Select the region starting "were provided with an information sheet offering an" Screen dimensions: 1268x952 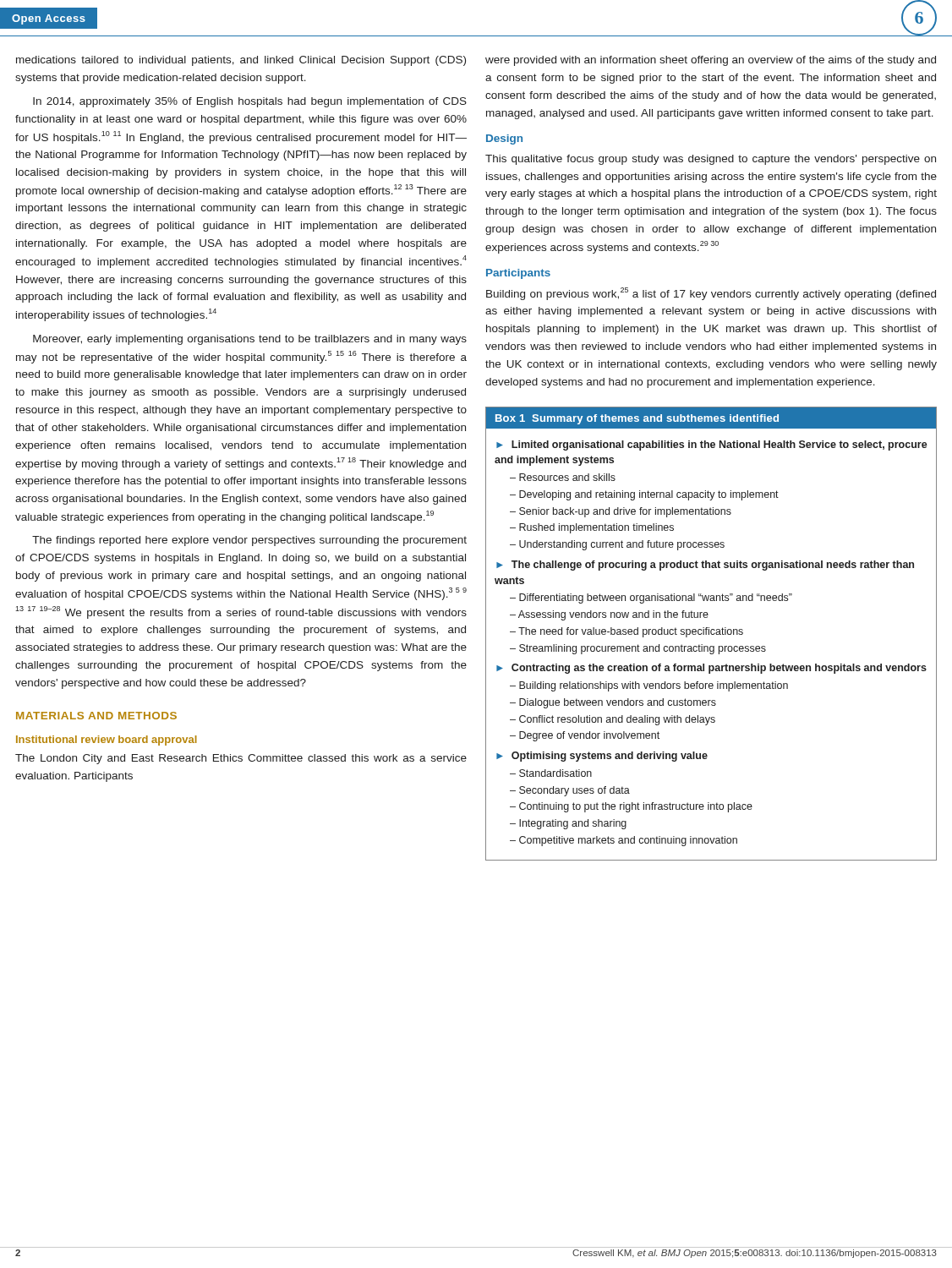point(711,87)
